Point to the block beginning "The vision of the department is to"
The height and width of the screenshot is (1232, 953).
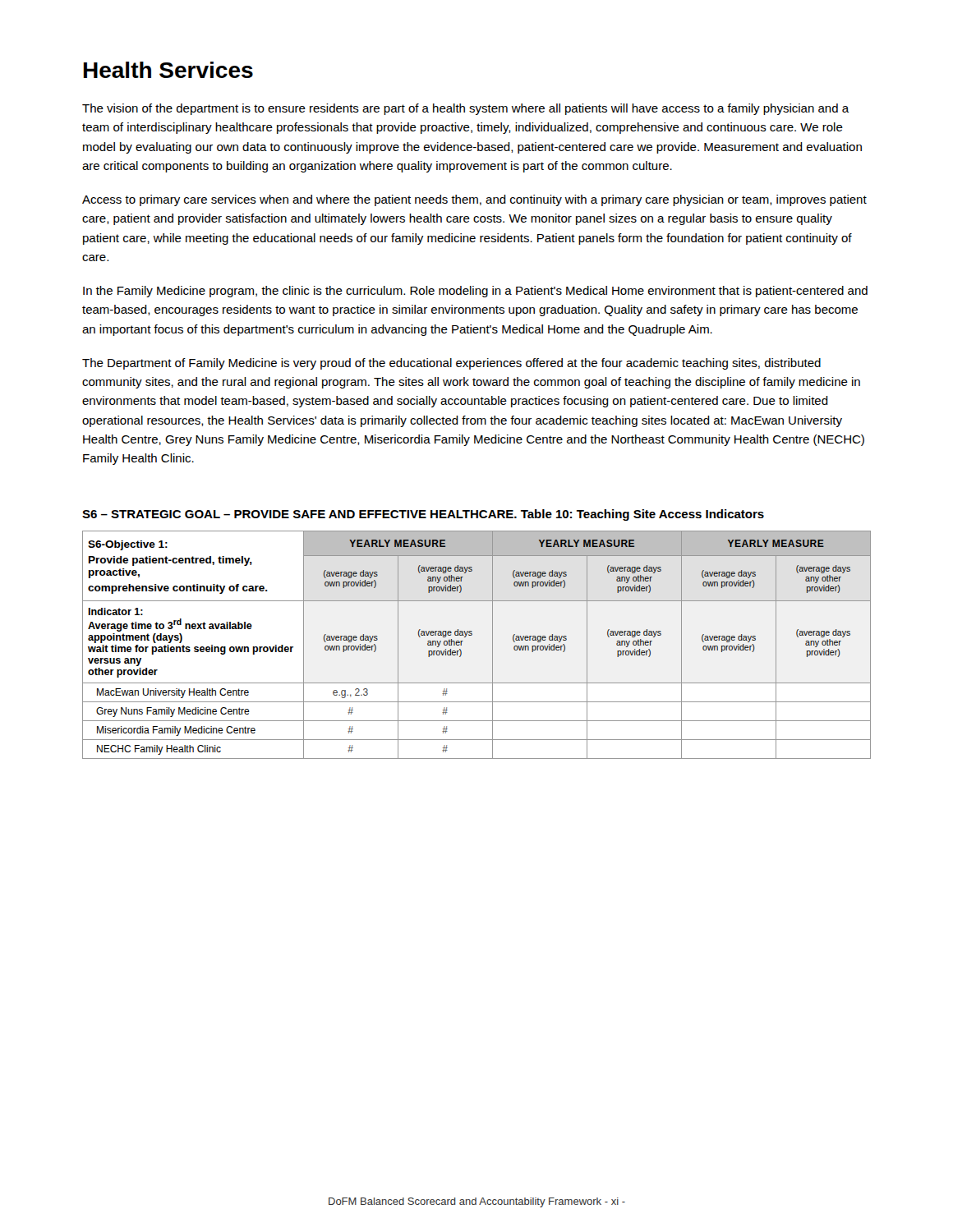[472, 137]
